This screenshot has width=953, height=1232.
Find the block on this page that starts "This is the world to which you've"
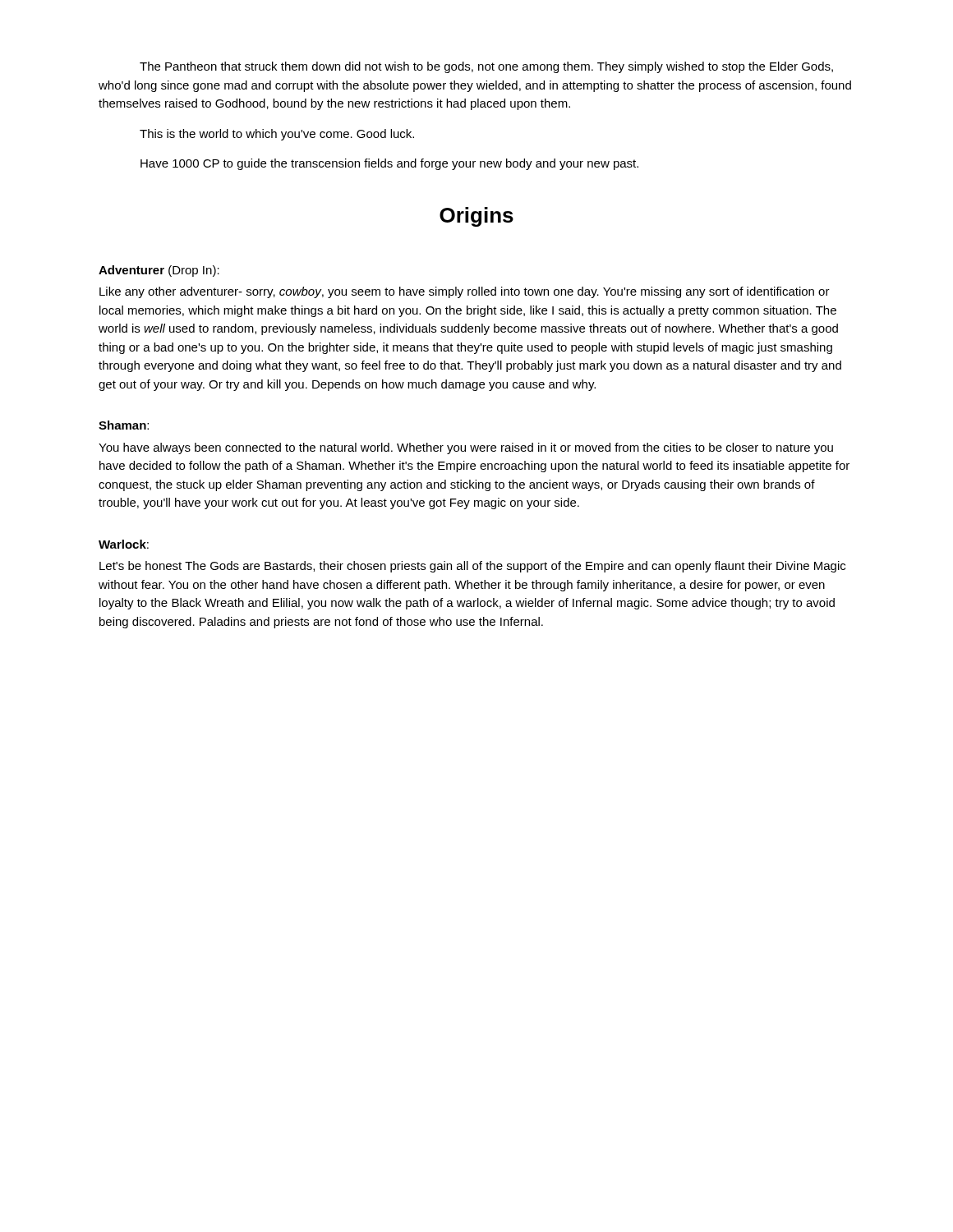click(x=277, y=135)
